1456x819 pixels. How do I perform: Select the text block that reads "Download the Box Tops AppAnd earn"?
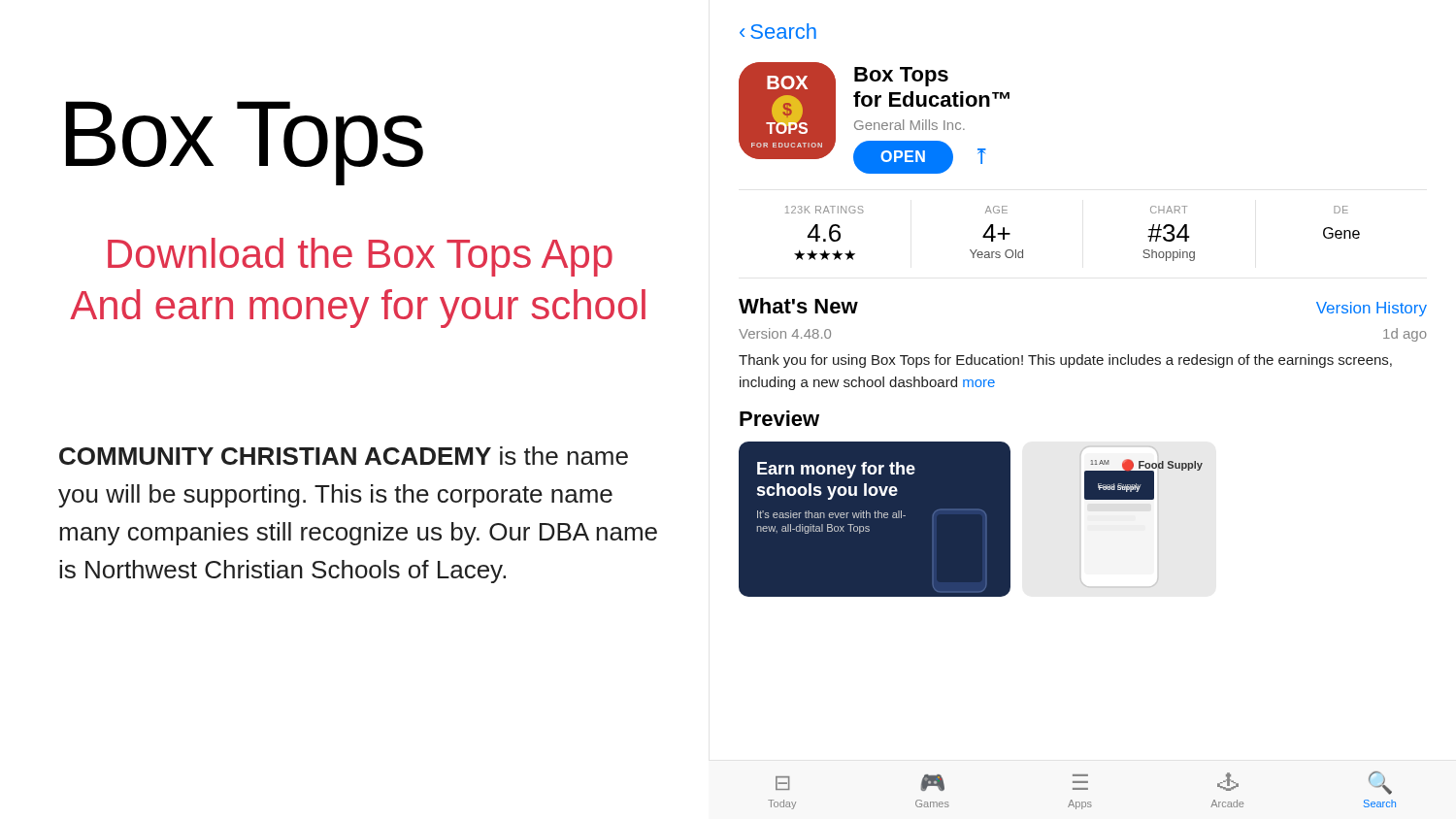[359, 280]
